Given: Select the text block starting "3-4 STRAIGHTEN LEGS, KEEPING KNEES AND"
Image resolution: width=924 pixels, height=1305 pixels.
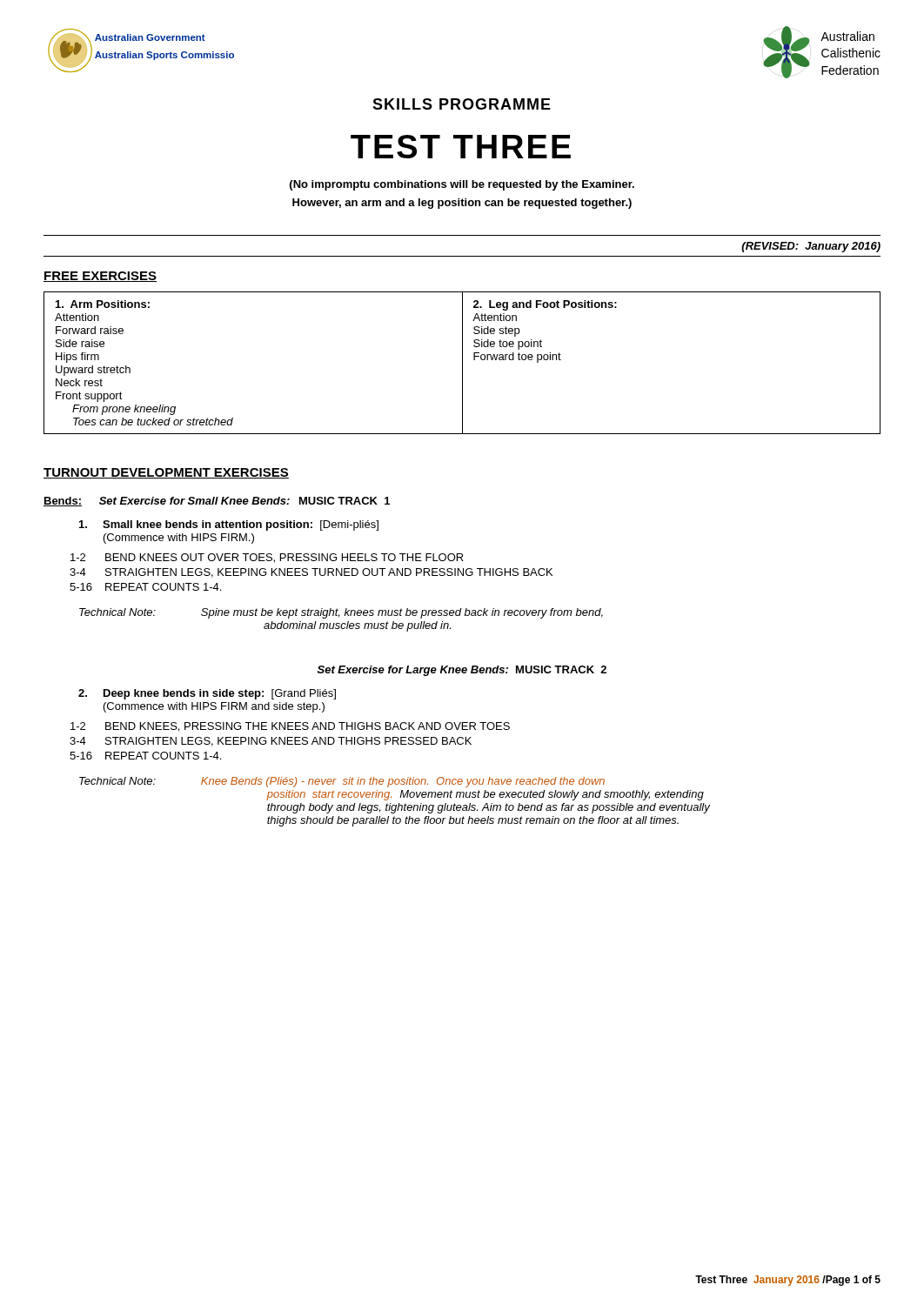Looking at the screenshot, I should tap(475, 741).
